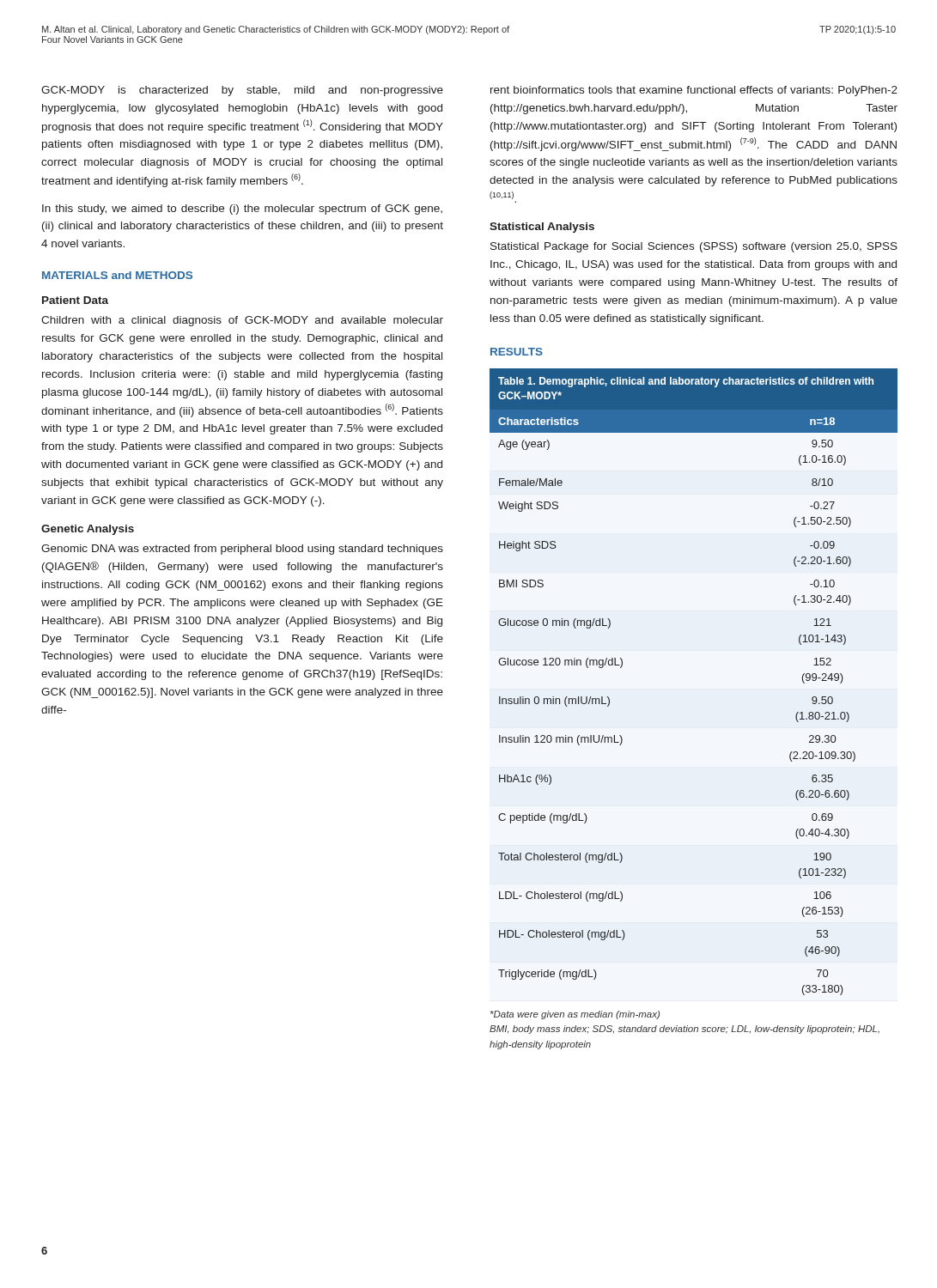Navigate to the element starting "Statistical Package for Social Sciences (SPSS) software"
Viewport: 937px width, 1288px height.
click(x=694, y=283)
